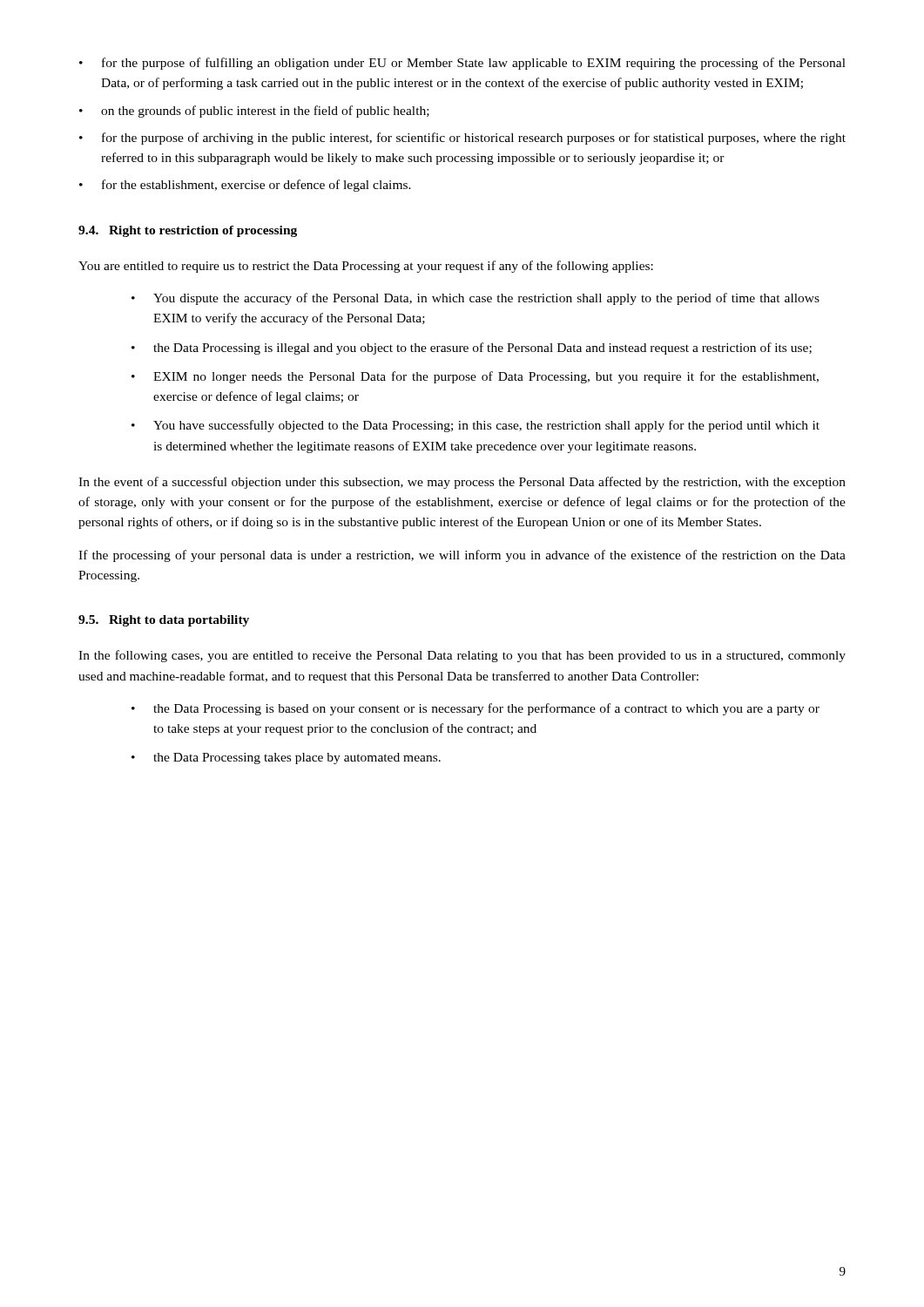Image resolution: width=924 pixels, height=1307 pixels.
Task: Locate the text block starting "If the processing of your personal data"
Action: 462,564
